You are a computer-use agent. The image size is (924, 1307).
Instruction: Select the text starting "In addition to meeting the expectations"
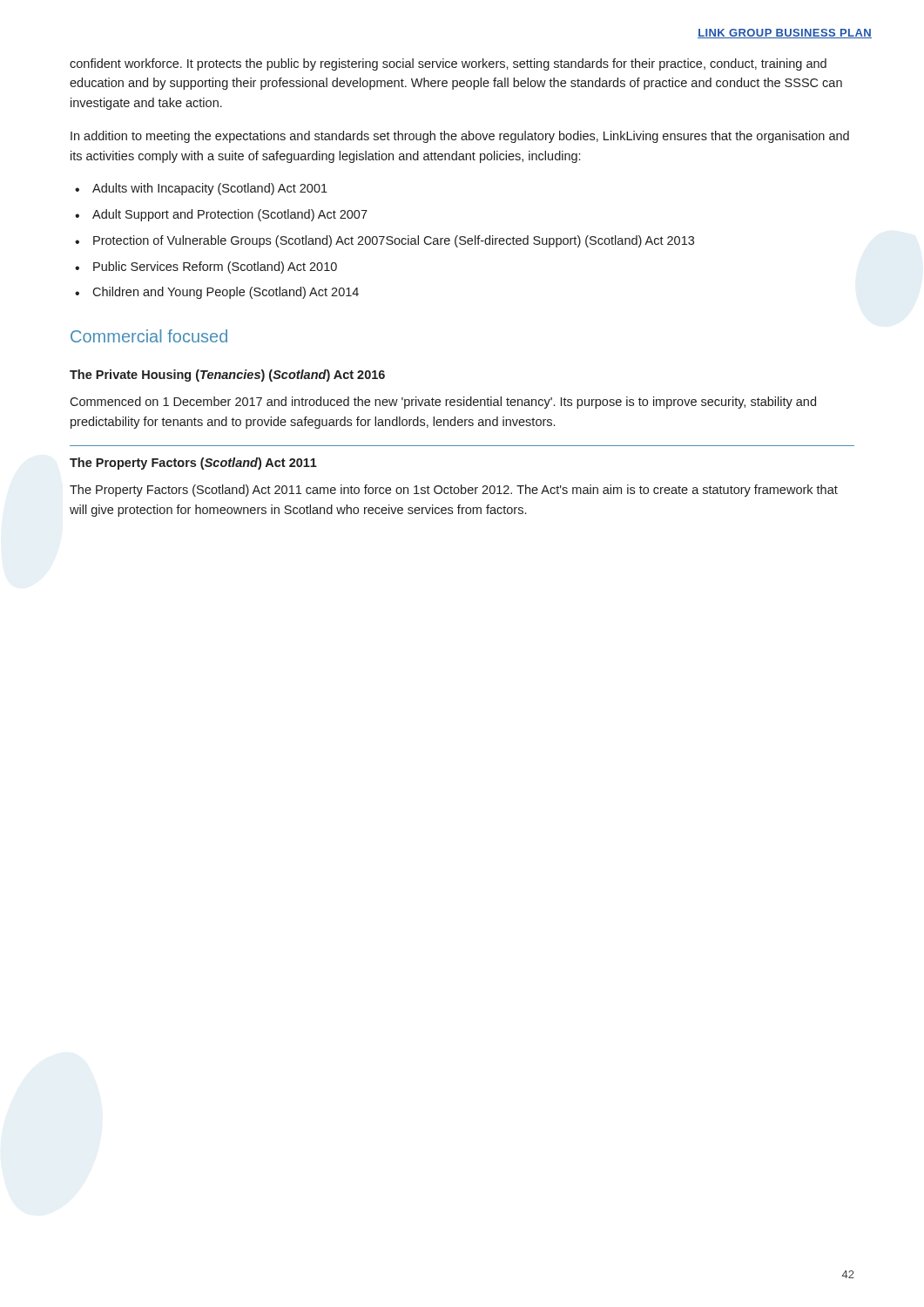(x=460, y=146)
